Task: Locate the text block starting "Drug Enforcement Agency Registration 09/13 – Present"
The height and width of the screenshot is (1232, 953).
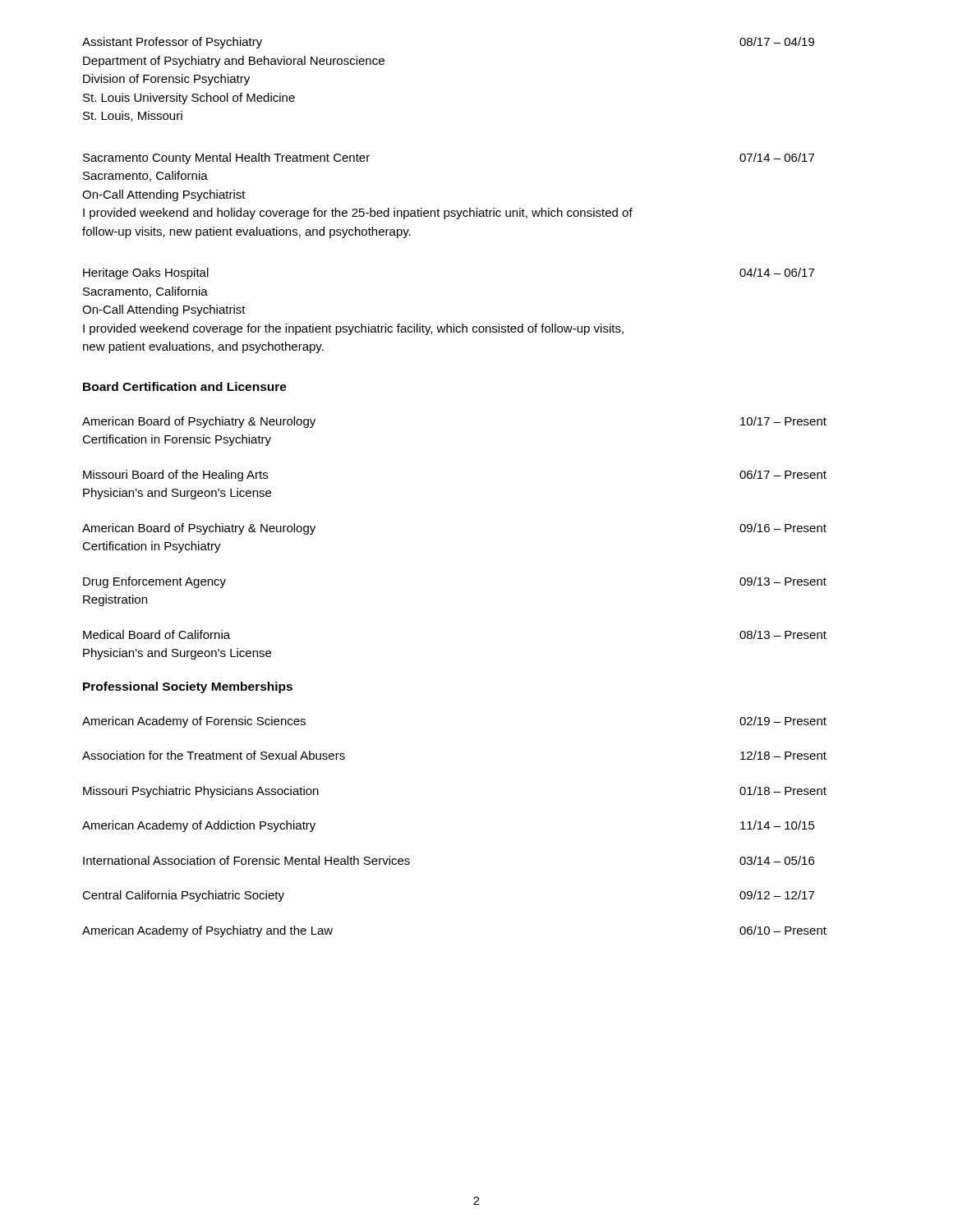Action: click(160, 582)
